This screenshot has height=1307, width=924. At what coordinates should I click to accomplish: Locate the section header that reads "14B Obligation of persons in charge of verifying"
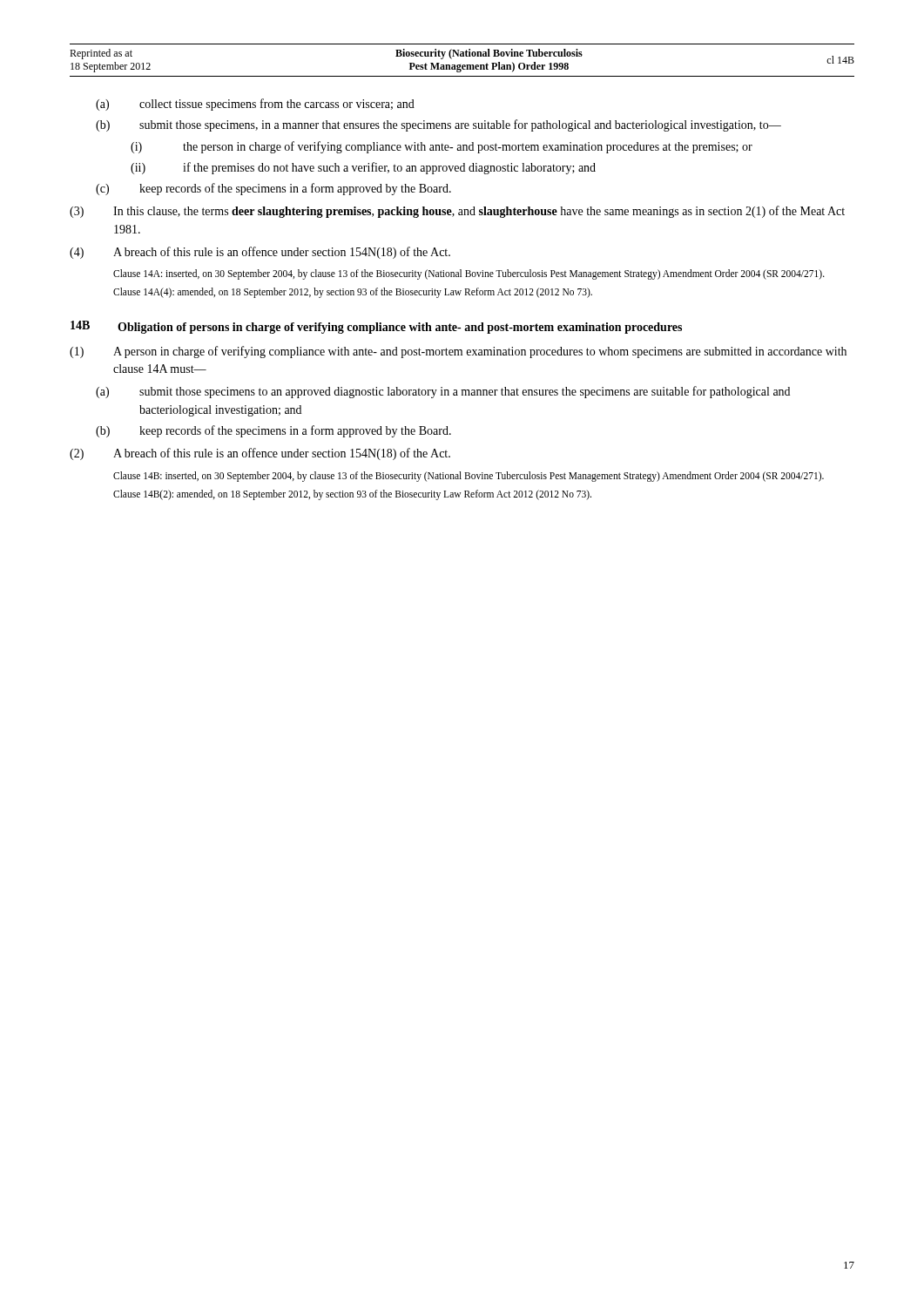(x=462, y=327)
